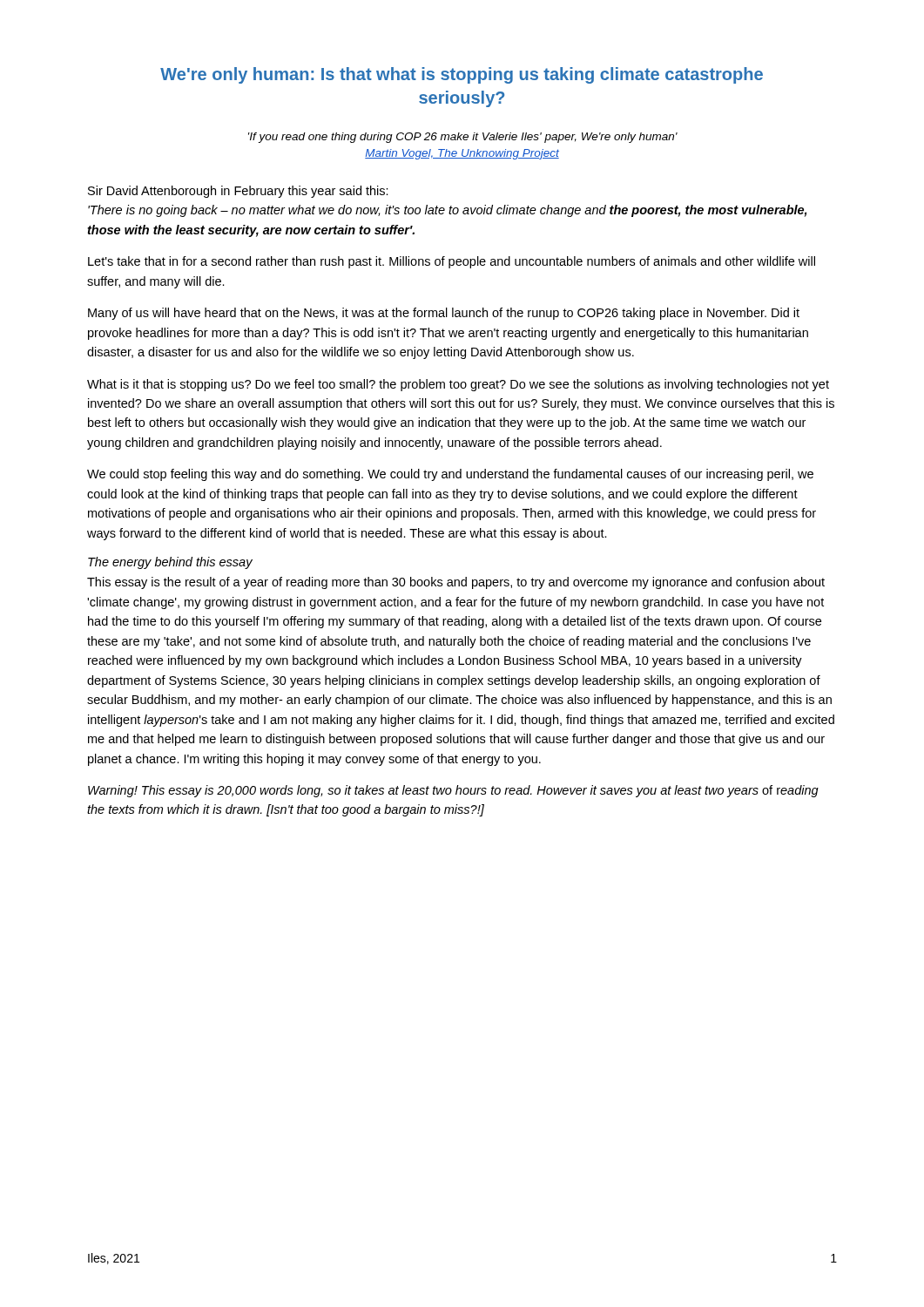Find the region starting "This essay is the result of a year"
Viewport: 924px width, 1307px height.
461,670
